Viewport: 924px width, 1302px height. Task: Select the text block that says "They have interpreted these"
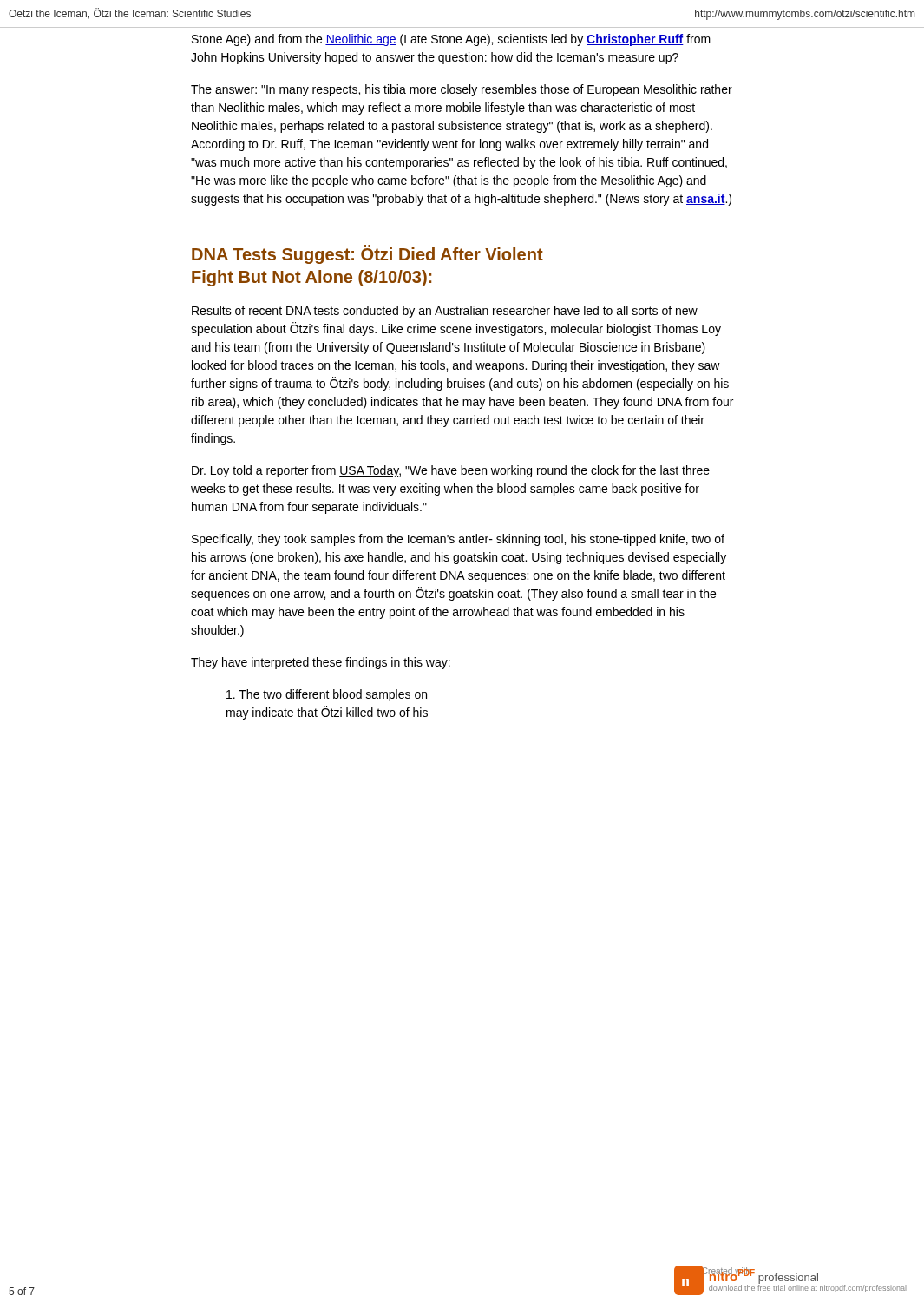click(x=321, y=662)
